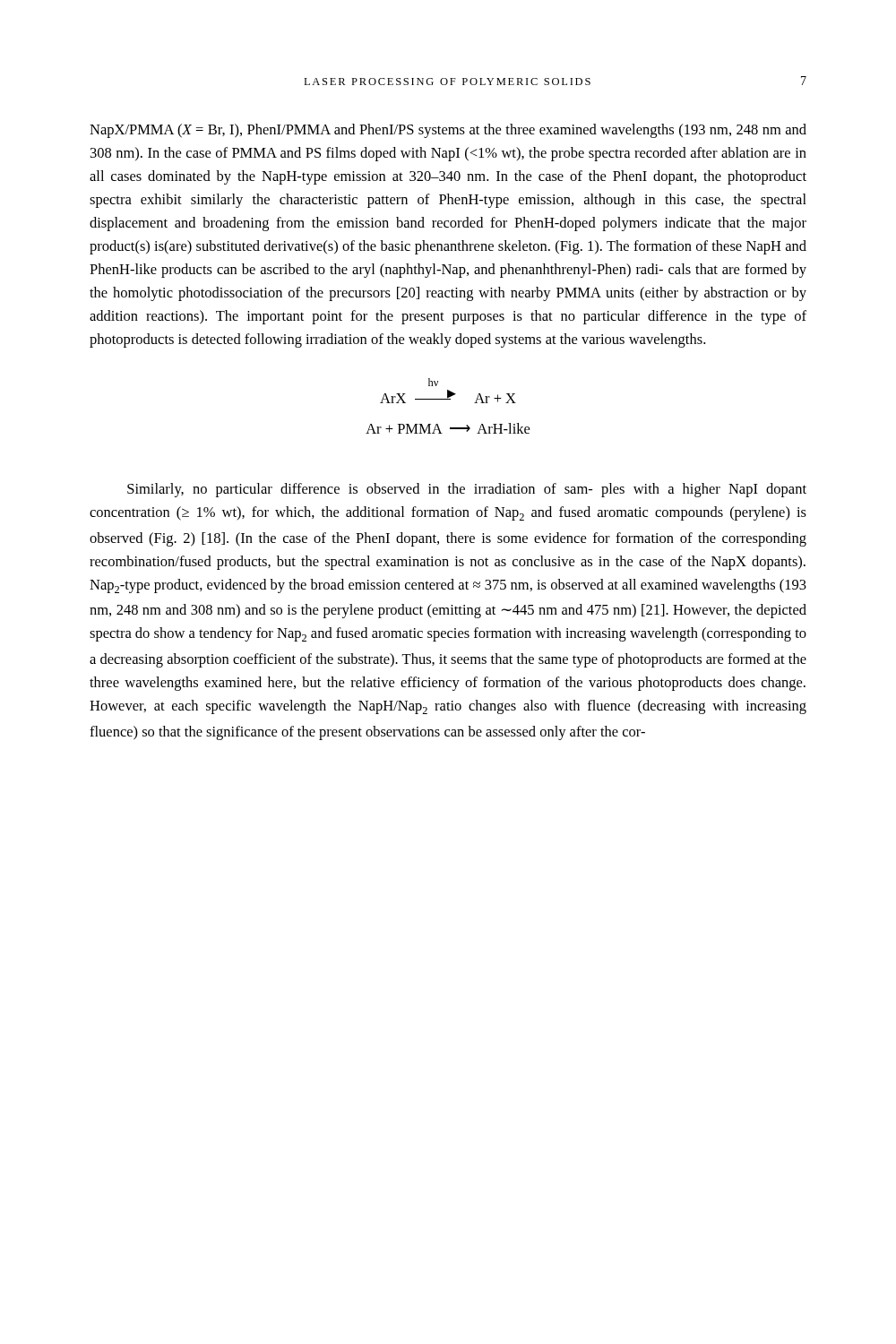Select the text block with the text "Similarly, no particular difference is observed"
896x1344 pixels.
coord(448,610)
